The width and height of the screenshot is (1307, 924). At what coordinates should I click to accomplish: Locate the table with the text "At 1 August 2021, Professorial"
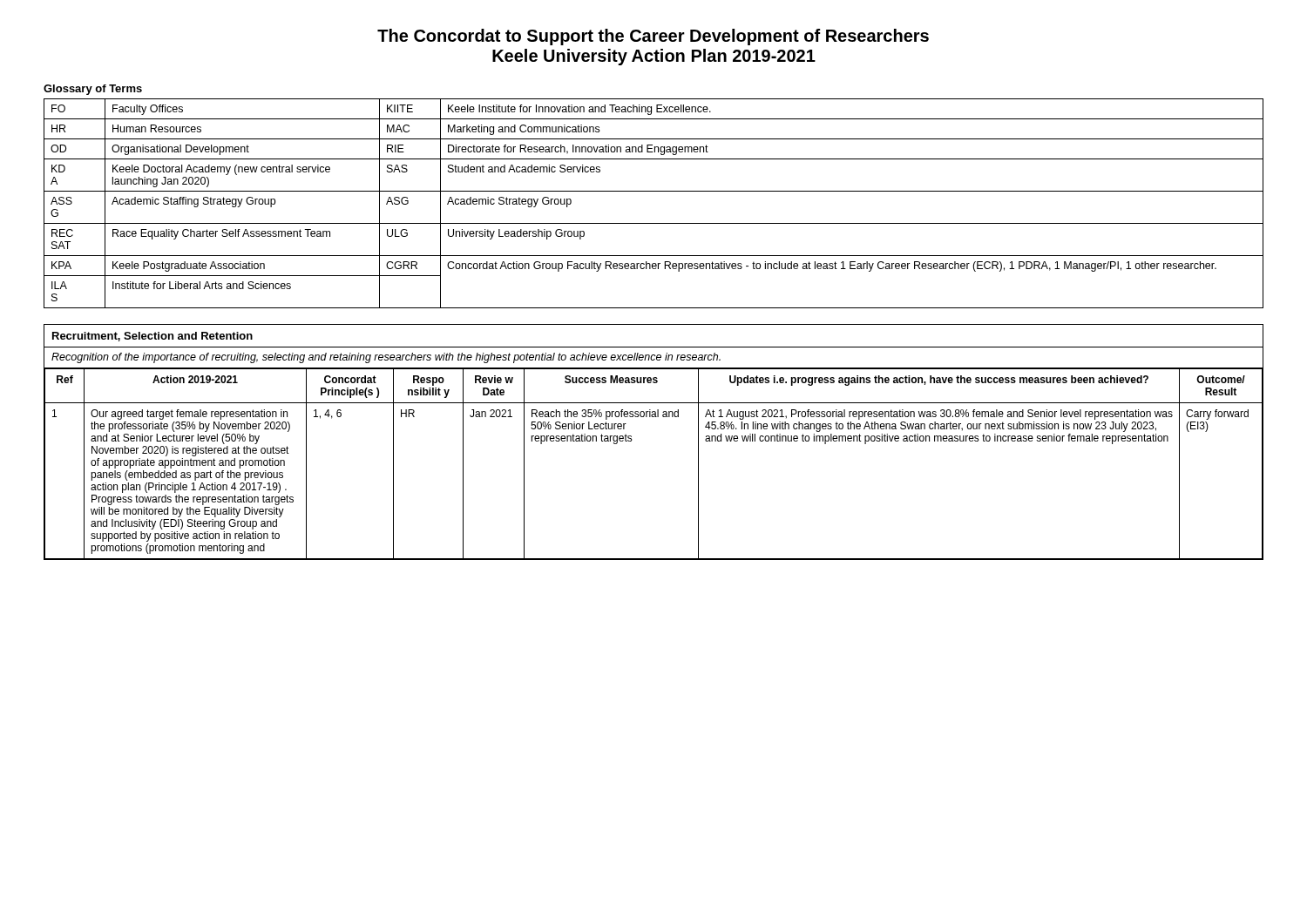point(654,464)
